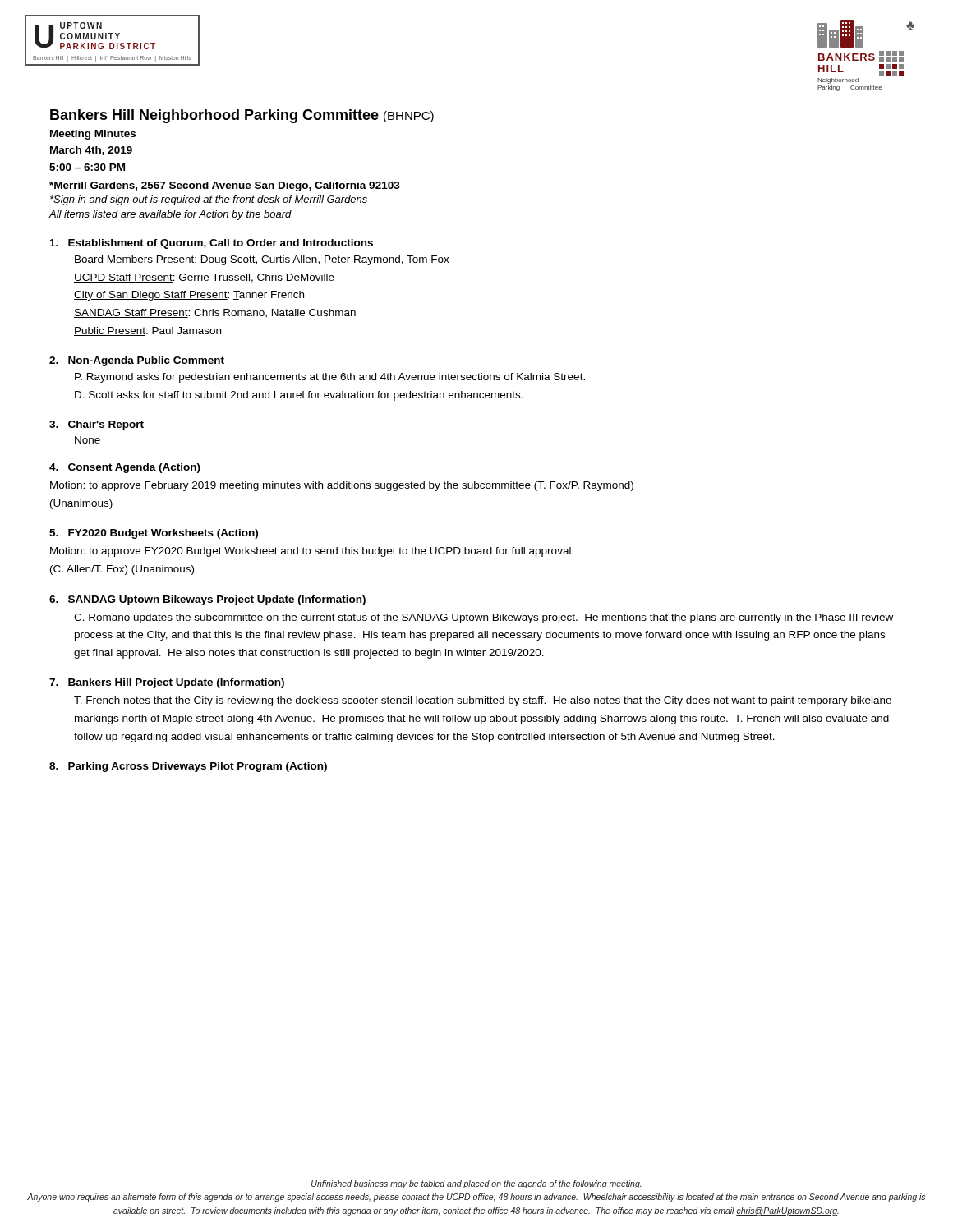953x1232 pixels.
Task: Select the text block containing "Merrill Gardens, 2567 Second Avenue San Diego, California"
Action: [225, 185]
